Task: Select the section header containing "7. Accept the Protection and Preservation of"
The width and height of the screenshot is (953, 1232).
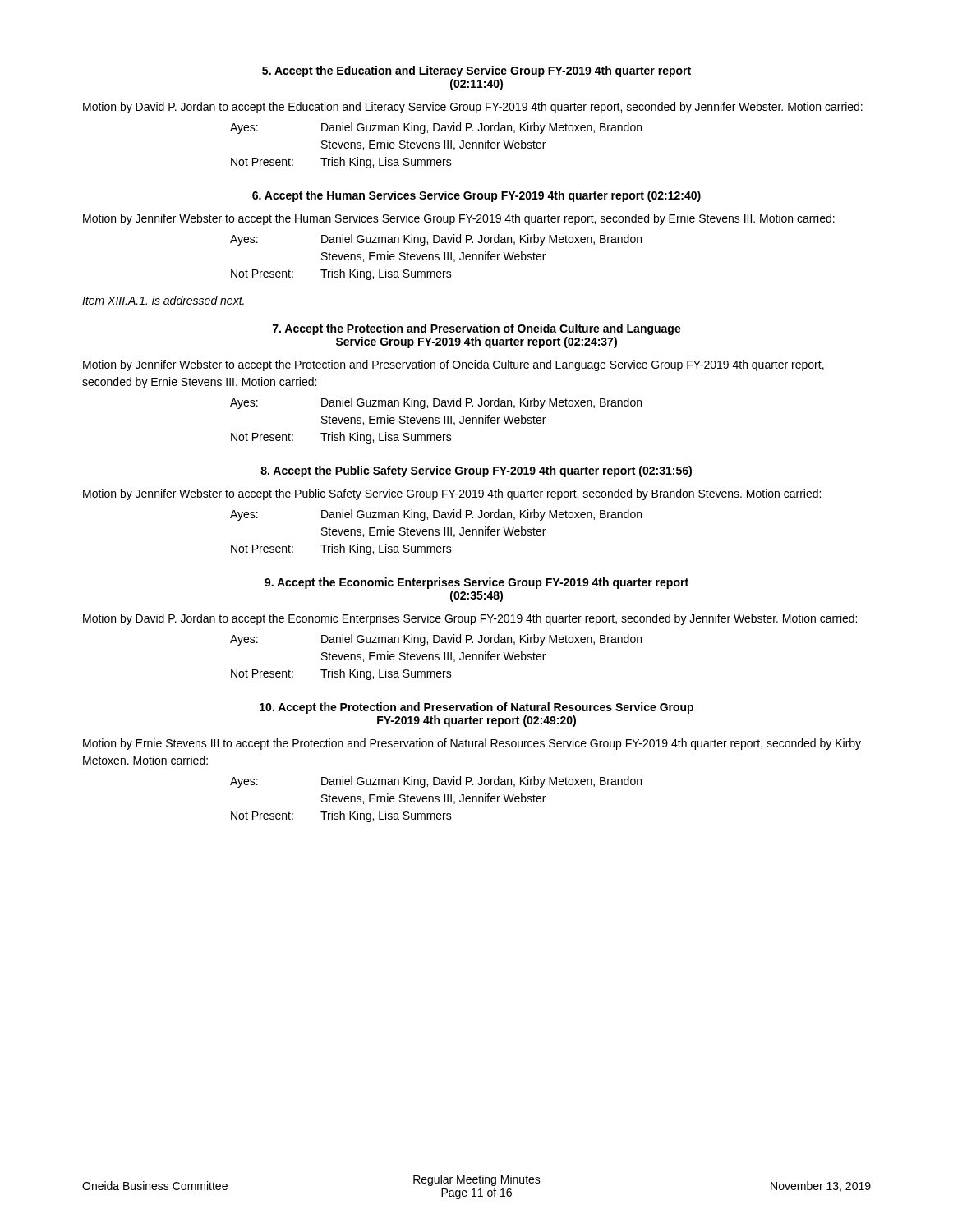Action: (476, 335)
